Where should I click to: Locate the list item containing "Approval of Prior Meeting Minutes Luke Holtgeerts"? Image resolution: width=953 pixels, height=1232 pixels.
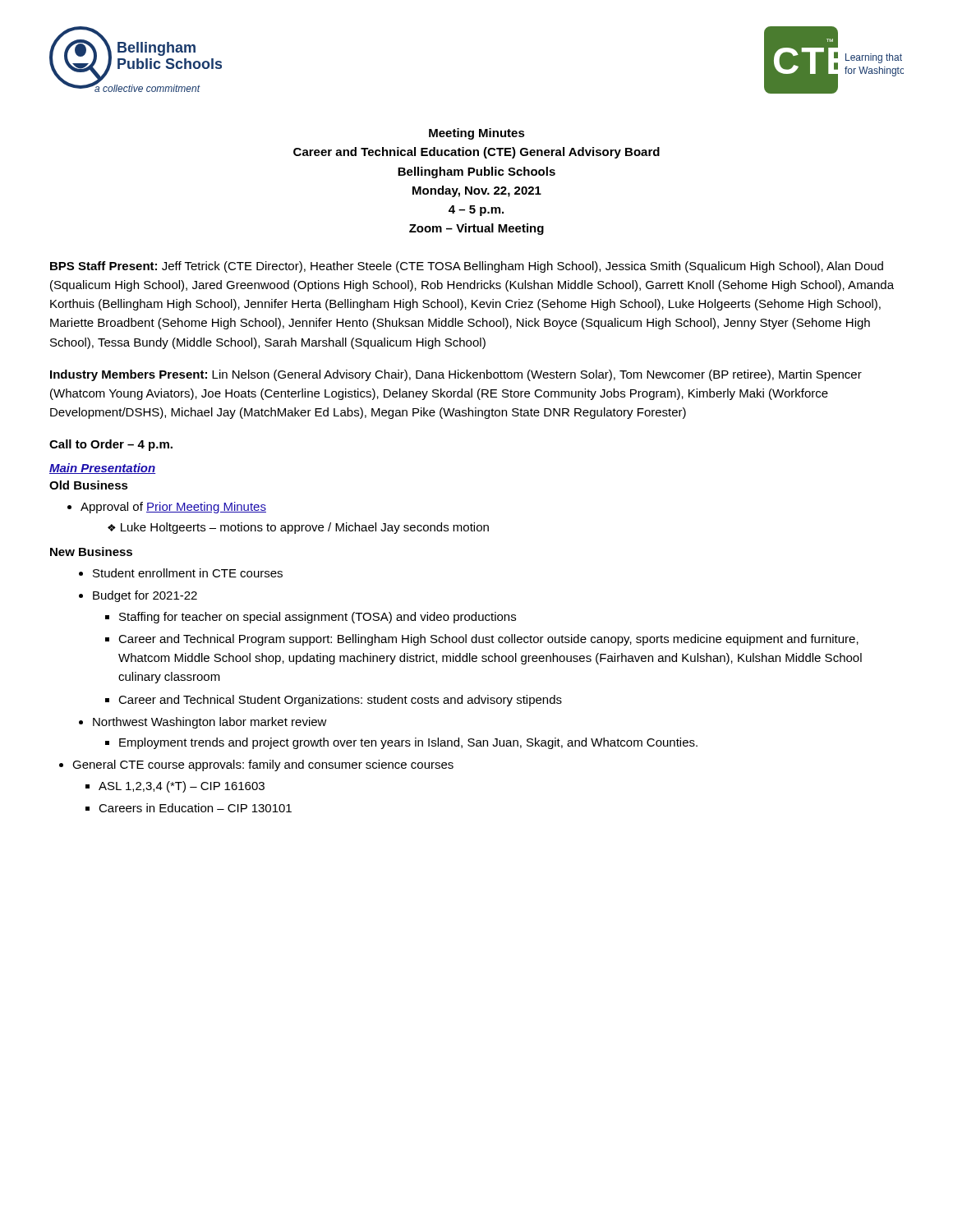[x=476, y=516]
